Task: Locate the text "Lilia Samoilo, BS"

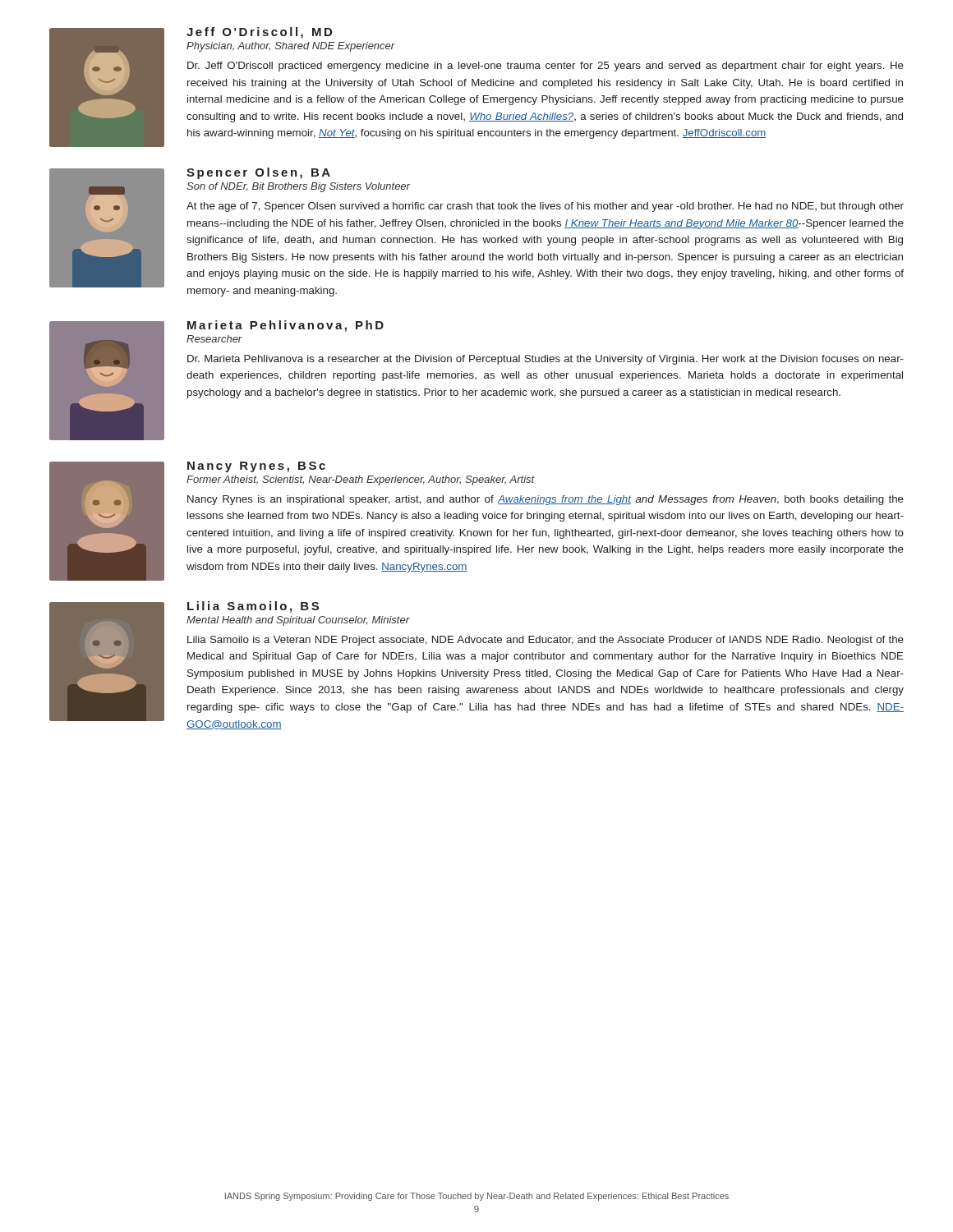Action: pyautogui.click(x=254, y=605)
